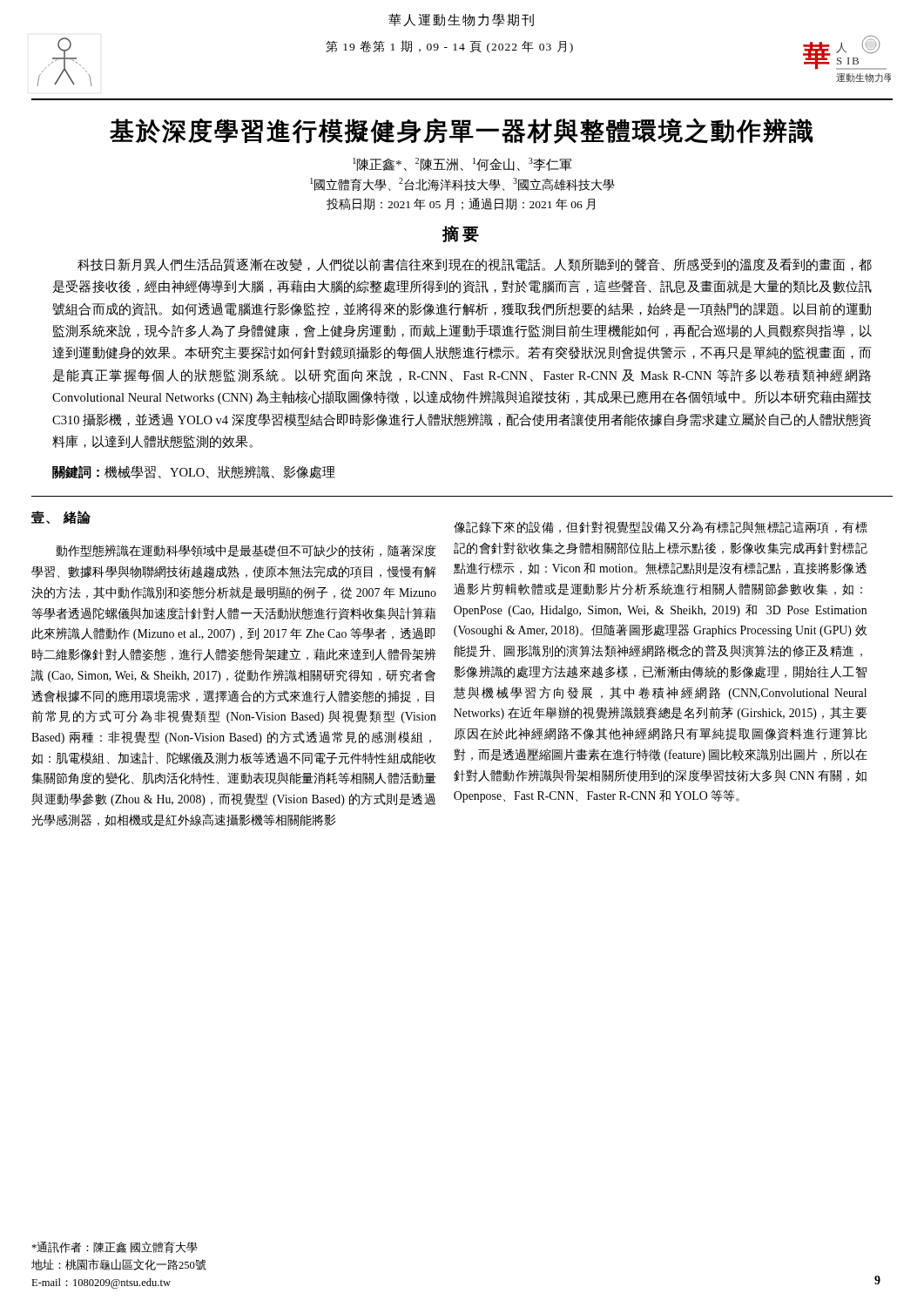Find the block starting "像記錄下來的設備，但針對視覺型設備又分為有標記與無標記這兩項，有標記的會針對欲收集之身體相關部位貼上標示點後，影像收集完成再針對標記點進行標示，如：Vicon 和 motion。無標記點則是沒有標記點，直接將影像透過影片剪輯軟體或是運動影片分析系統進行相關人體關節參數收集，如：OpenPose (Cao, Hidalgo,"
The width and height of the screenshot is (924, 1307).
coord(660,662)
